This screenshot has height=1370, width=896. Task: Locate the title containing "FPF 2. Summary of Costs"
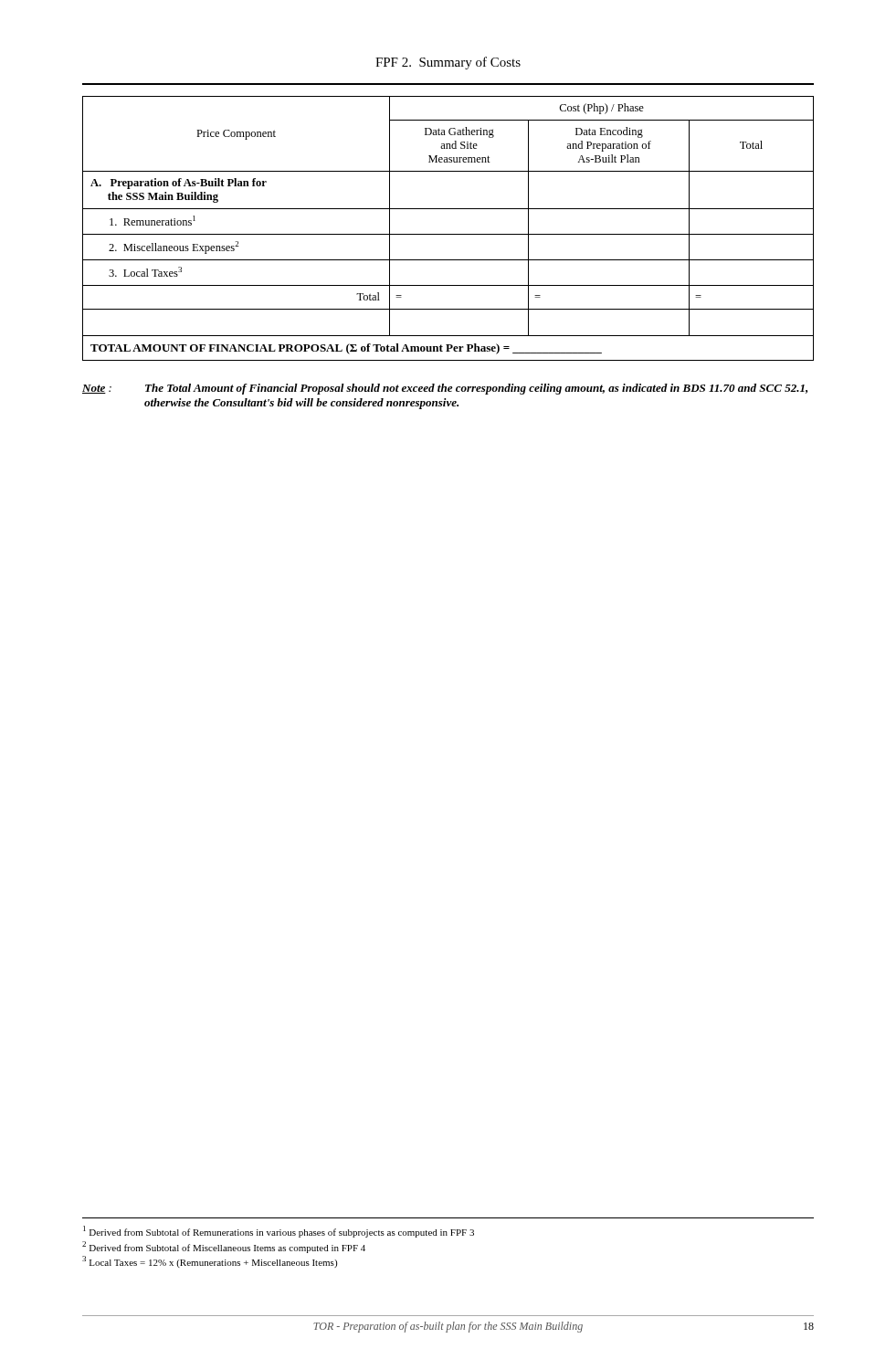(x=448, y=62)
